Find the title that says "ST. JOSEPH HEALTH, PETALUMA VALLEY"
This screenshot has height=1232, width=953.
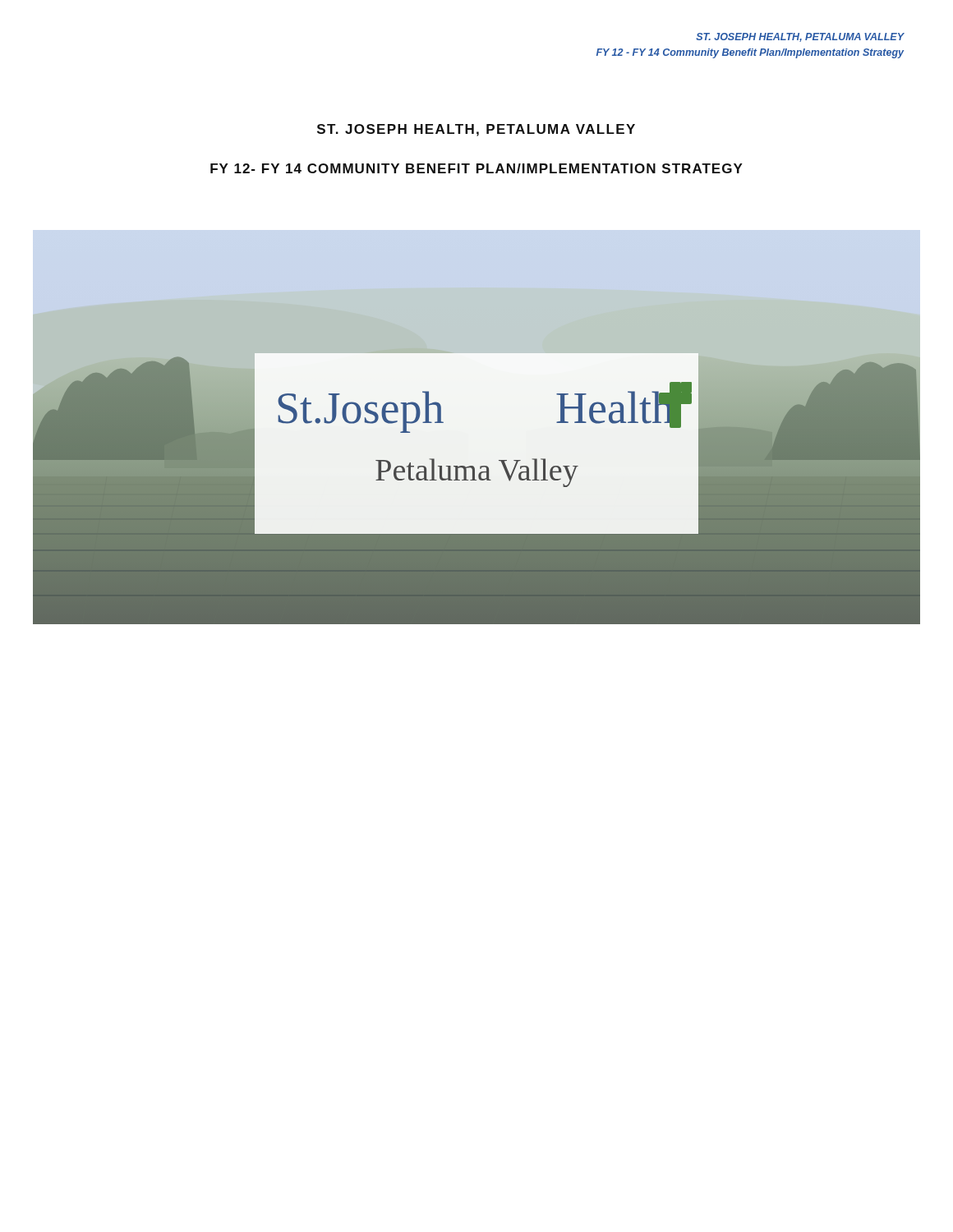click(476, 129)
